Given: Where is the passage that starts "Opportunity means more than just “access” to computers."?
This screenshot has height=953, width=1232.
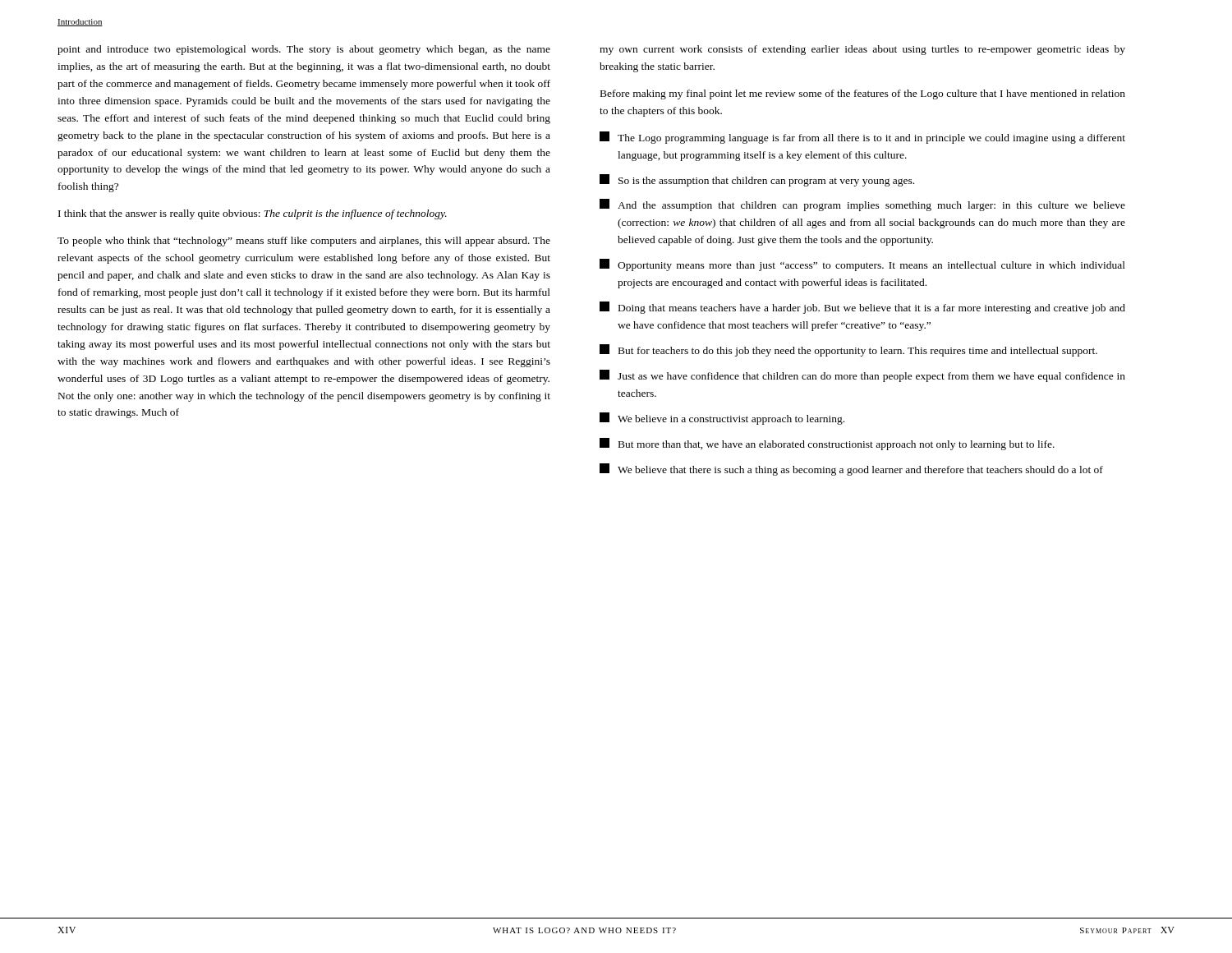Looking at the screenshot, I should pos(862,275).
